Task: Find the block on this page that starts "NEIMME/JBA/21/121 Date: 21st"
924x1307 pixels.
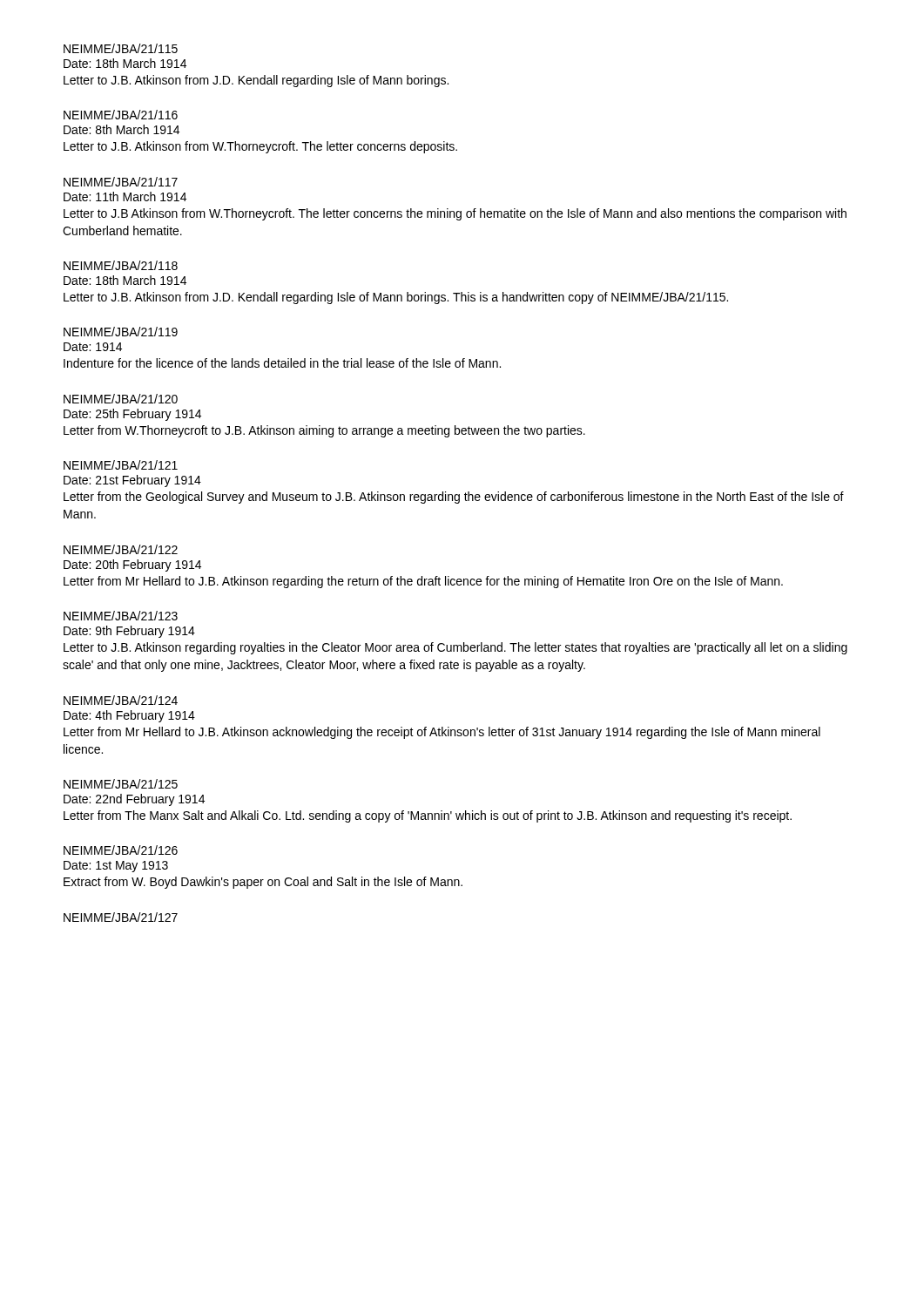Action: tap(462, 491)
